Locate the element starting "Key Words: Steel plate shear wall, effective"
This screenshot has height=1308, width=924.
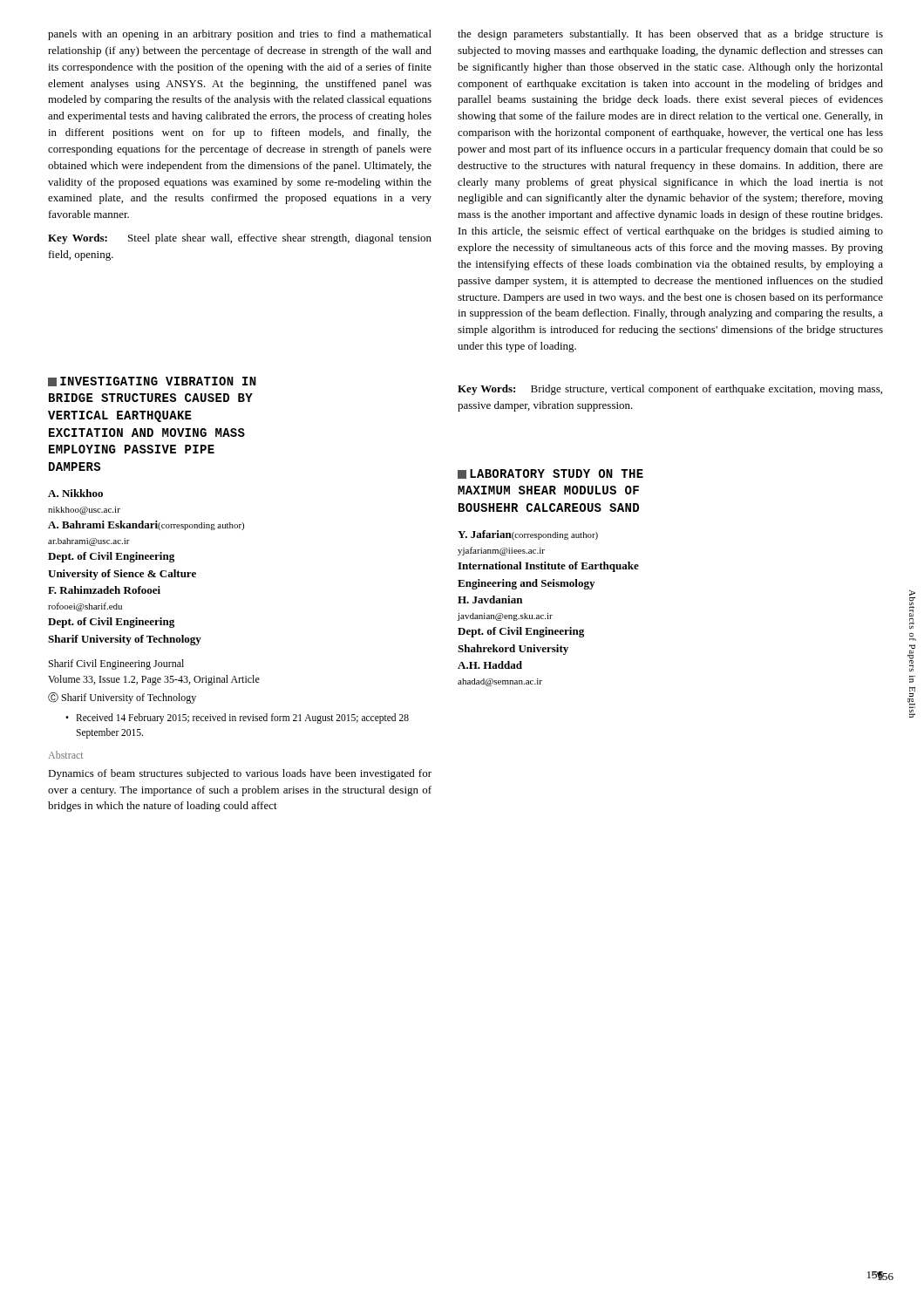pyautogui.click(x=240, y=247)
